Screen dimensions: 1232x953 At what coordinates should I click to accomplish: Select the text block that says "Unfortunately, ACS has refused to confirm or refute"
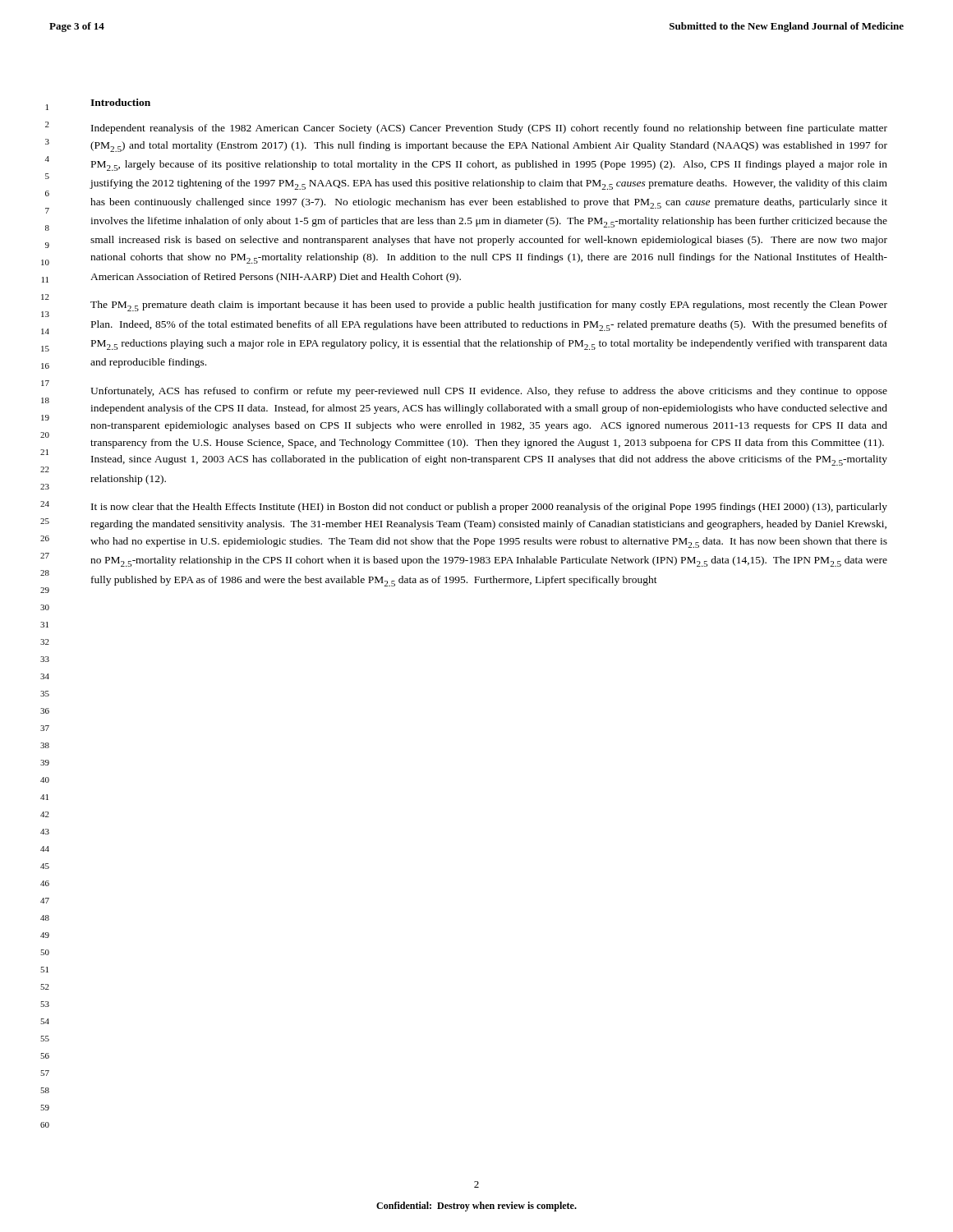489,434
